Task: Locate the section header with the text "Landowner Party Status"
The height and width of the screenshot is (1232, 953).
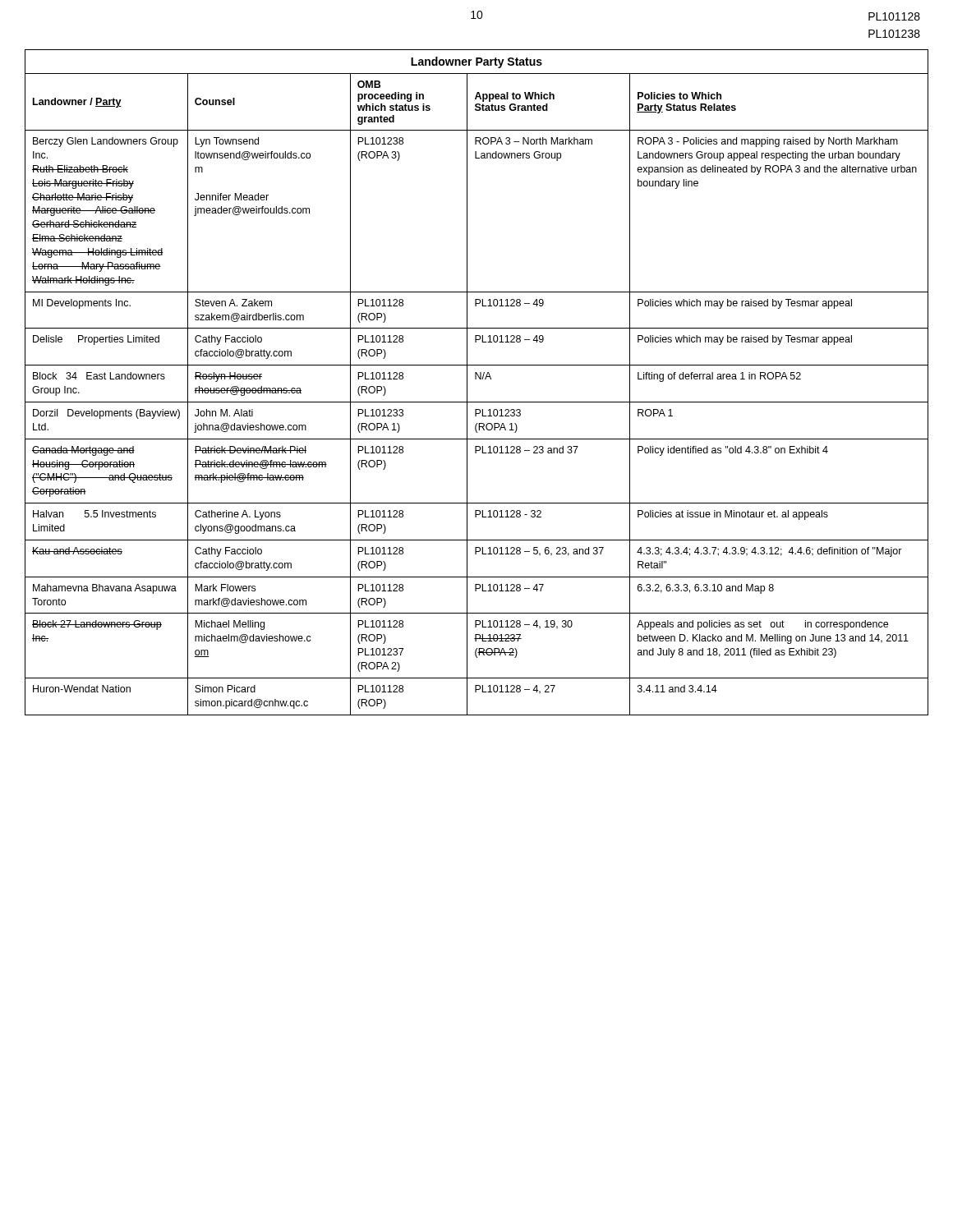Action: point(476,62)
